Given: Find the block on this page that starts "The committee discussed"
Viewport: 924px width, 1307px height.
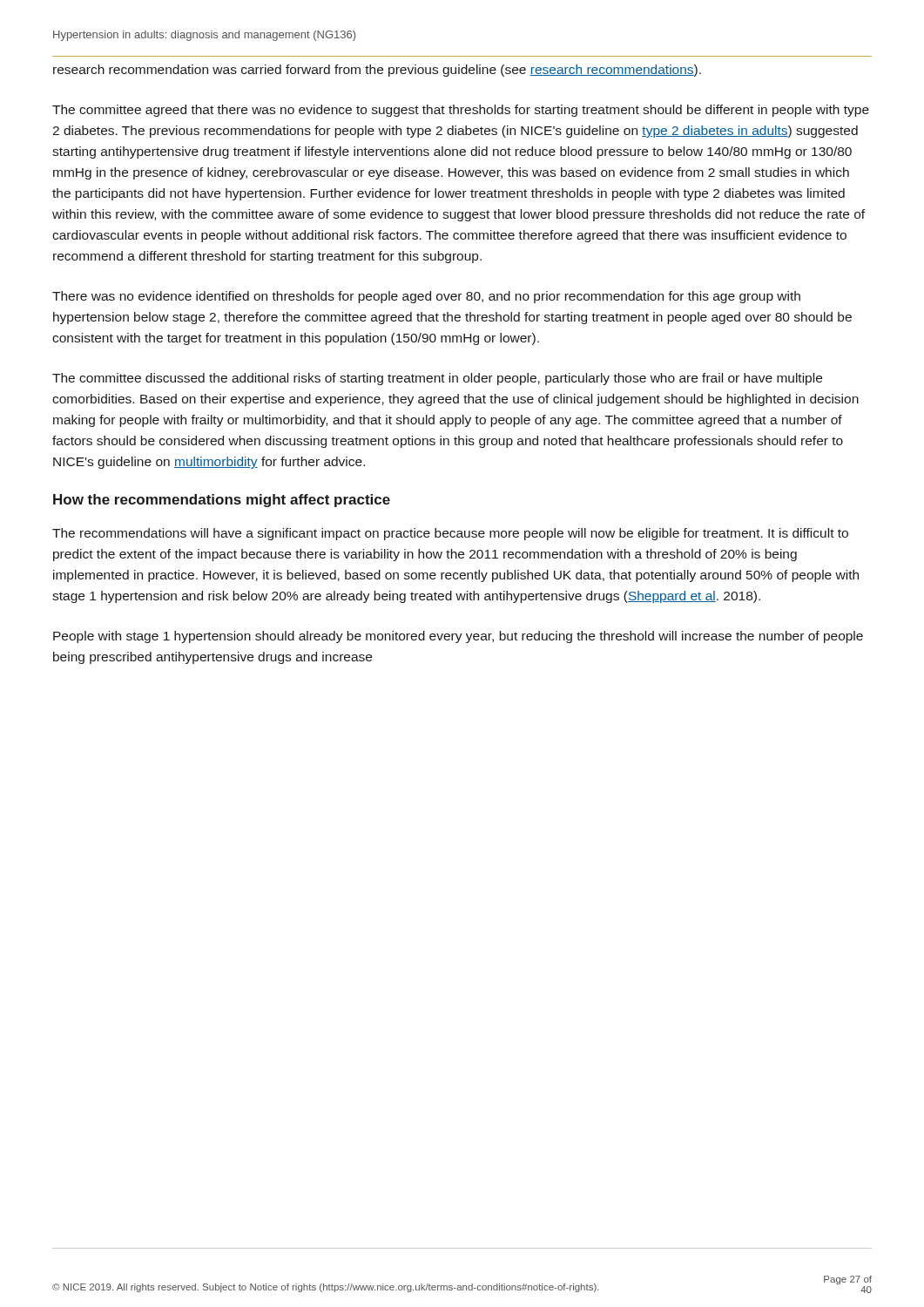Looking at the screenshot, I should tap(456, 420).
